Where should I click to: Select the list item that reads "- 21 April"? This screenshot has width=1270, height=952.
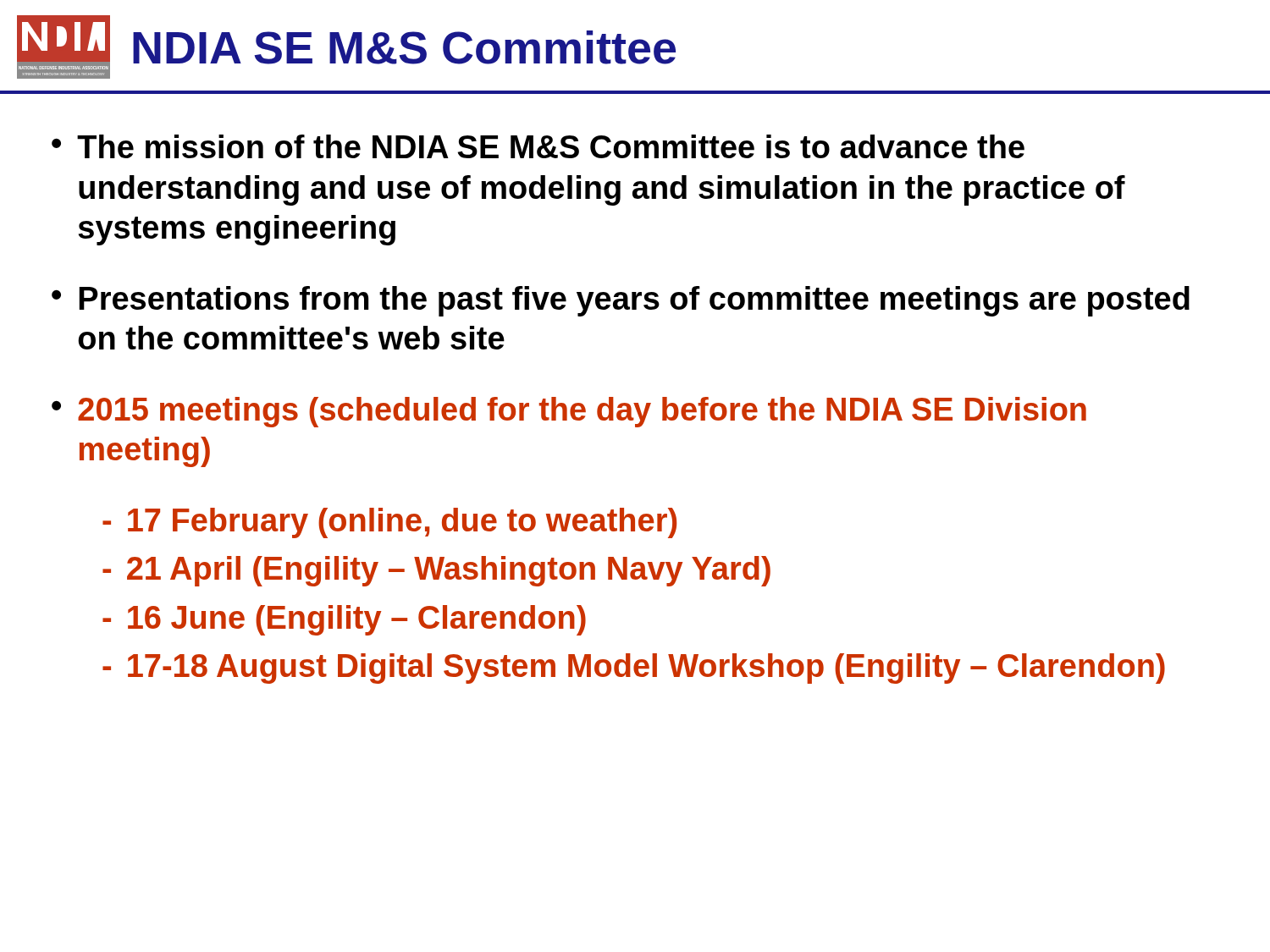tap(437, 569)
